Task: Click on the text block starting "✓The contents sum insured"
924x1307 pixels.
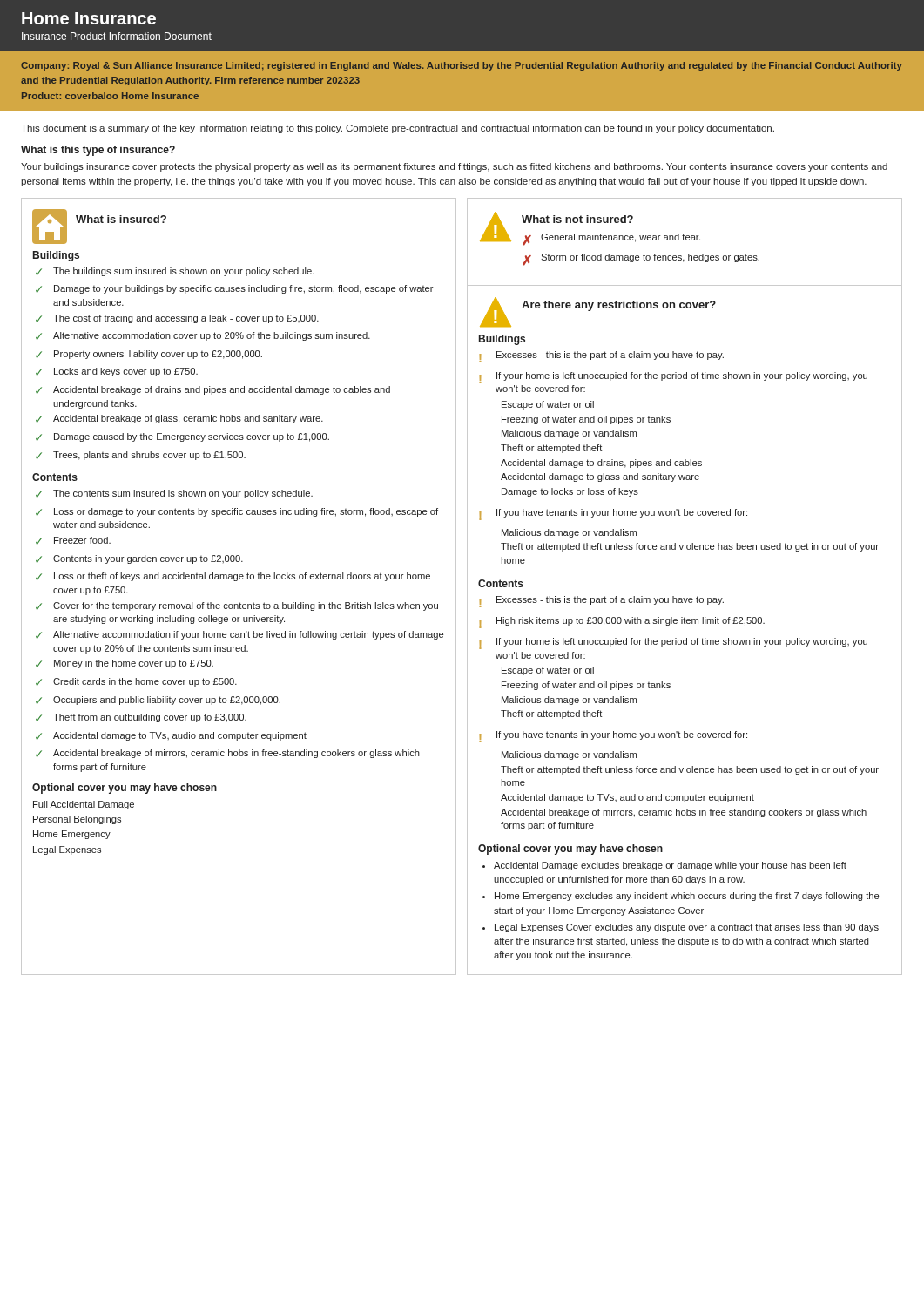Action: [174, 495]
